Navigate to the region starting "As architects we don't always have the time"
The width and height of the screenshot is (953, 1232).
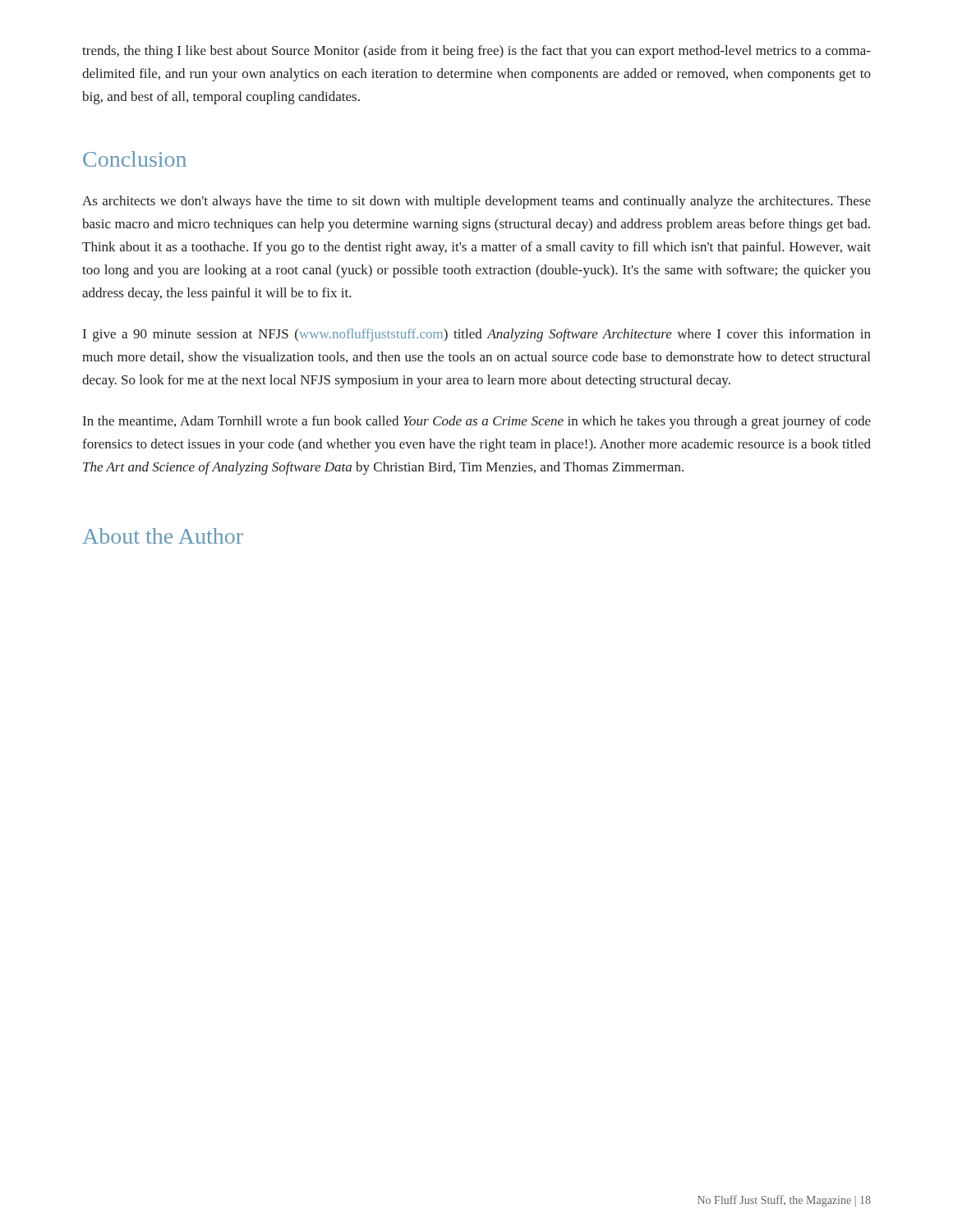coord(476,247)
